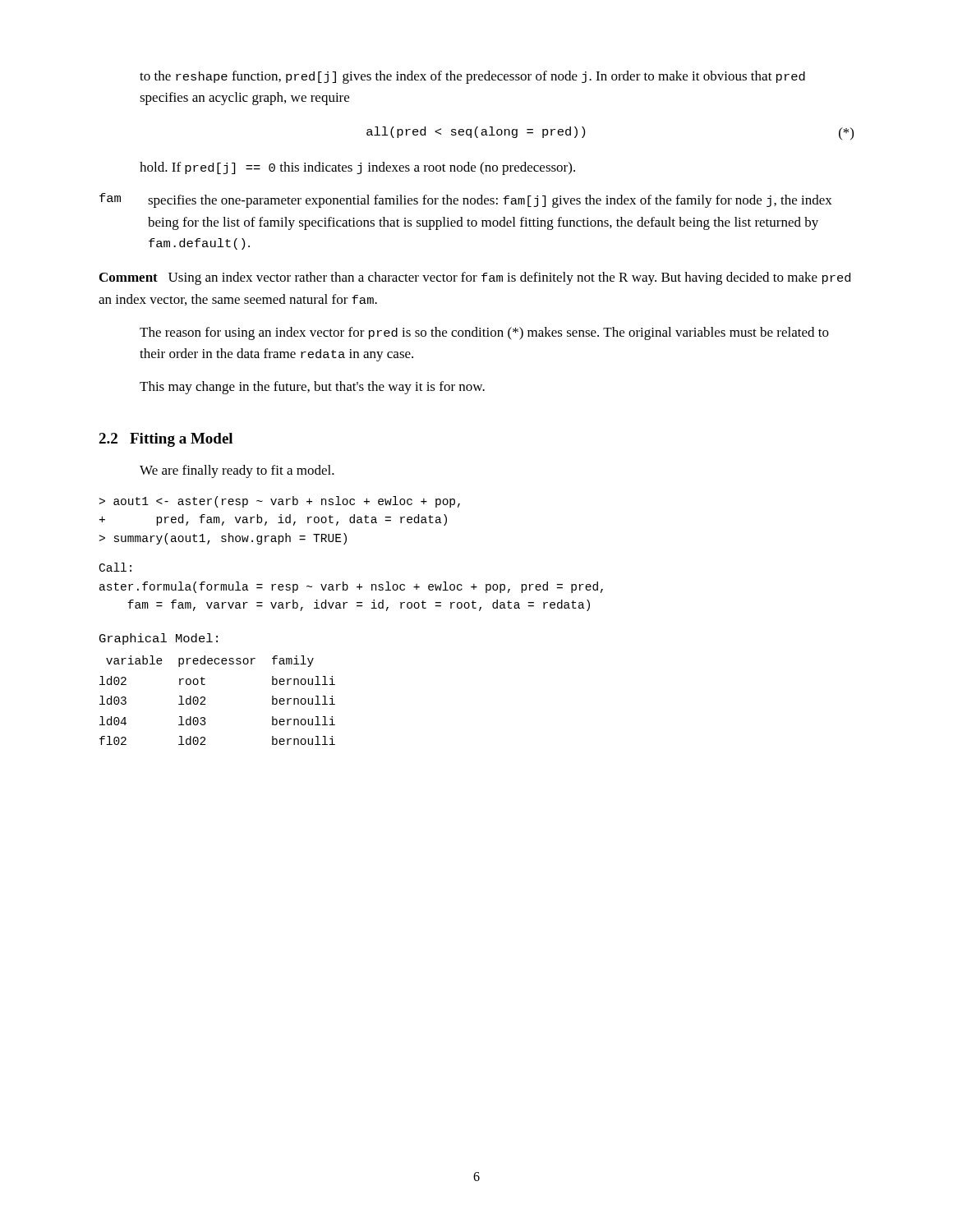Screen dimensions: 1232x953
Task: Select the list item that reads "fam specifies the one-parameter exponential"
Action: [476, 222]
